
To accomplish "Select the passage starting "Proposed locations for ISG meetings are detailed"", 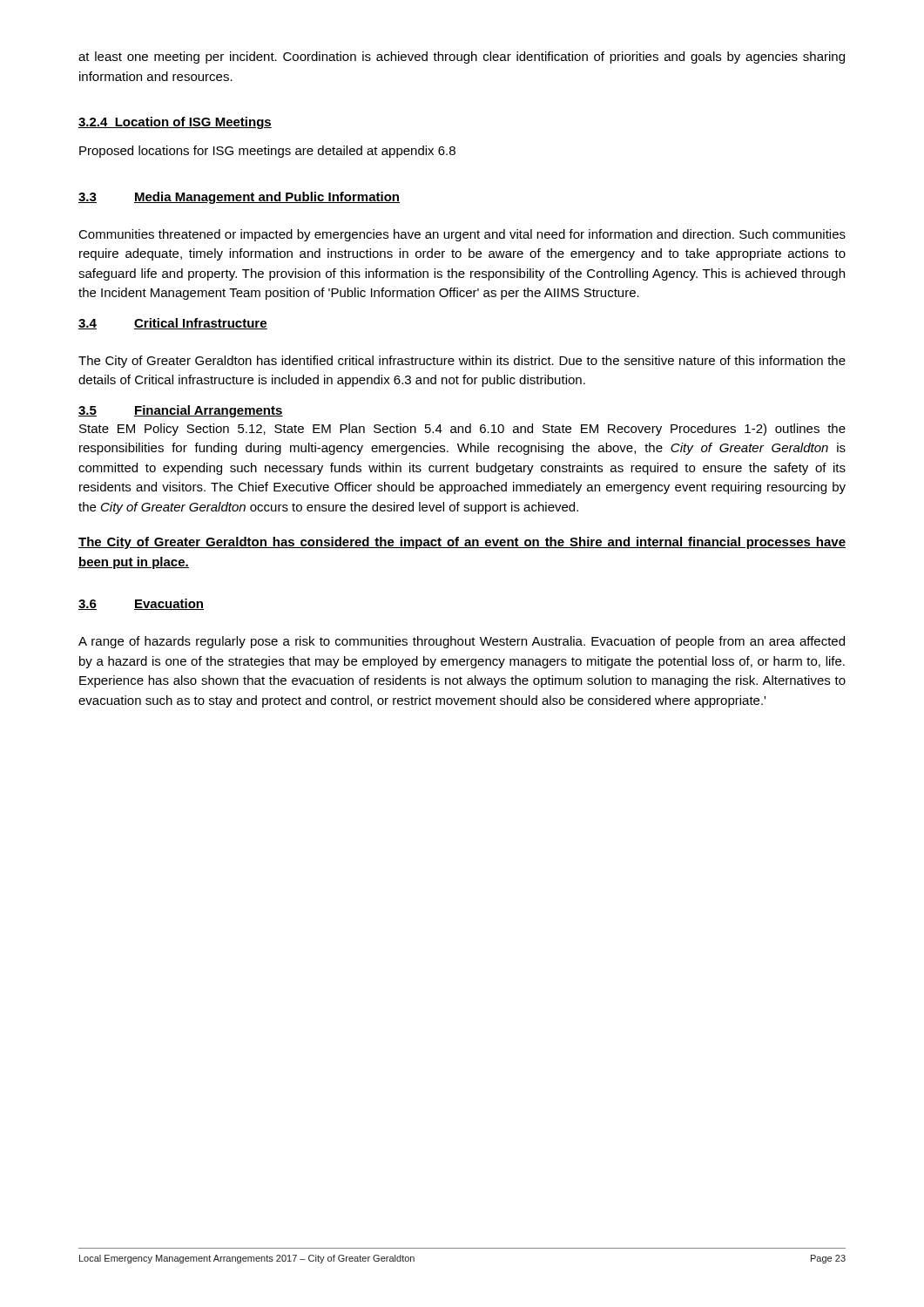I will point(462,151).
